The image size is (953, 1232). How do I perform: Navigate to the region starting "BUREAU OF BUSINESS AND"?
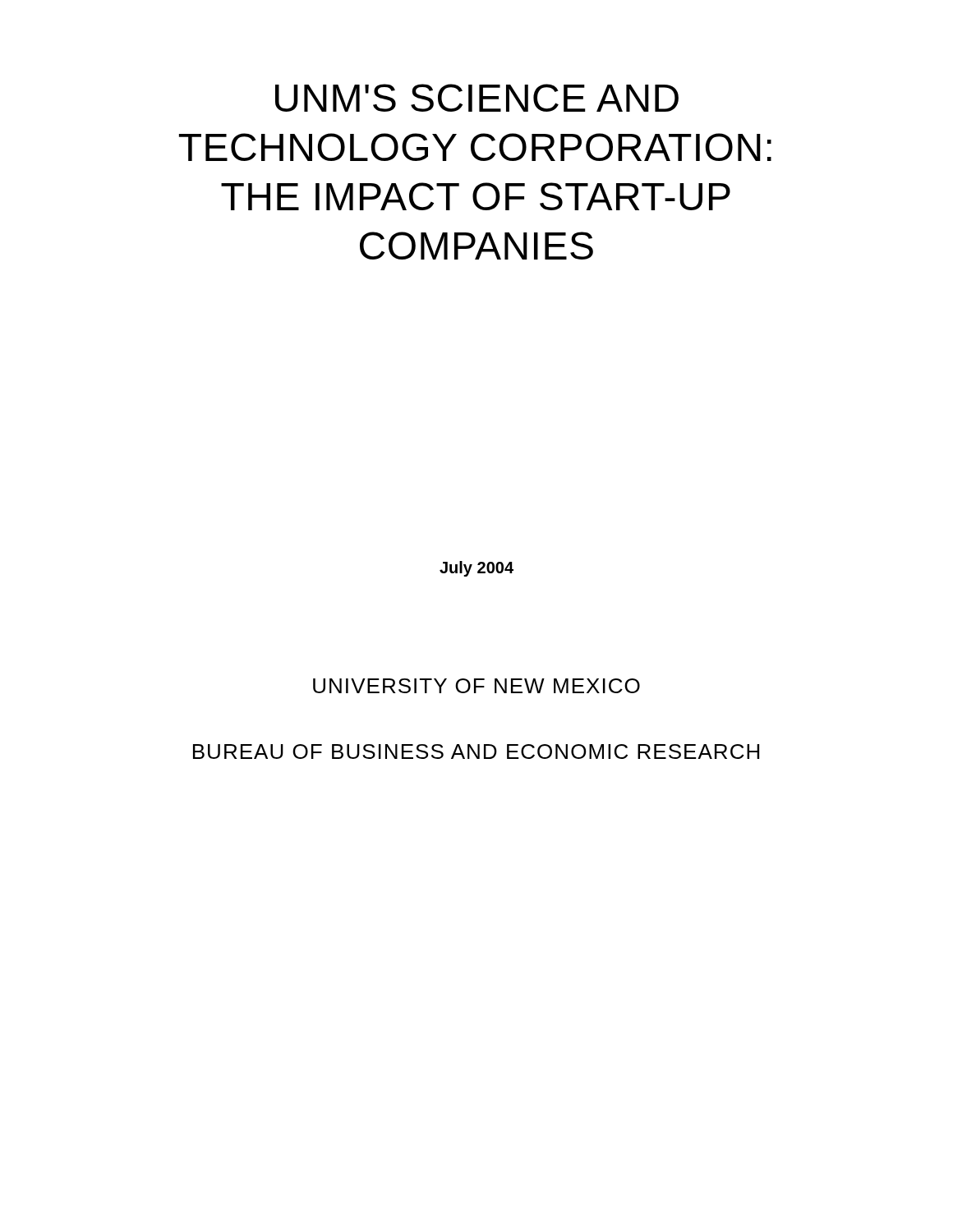[476, 752]
